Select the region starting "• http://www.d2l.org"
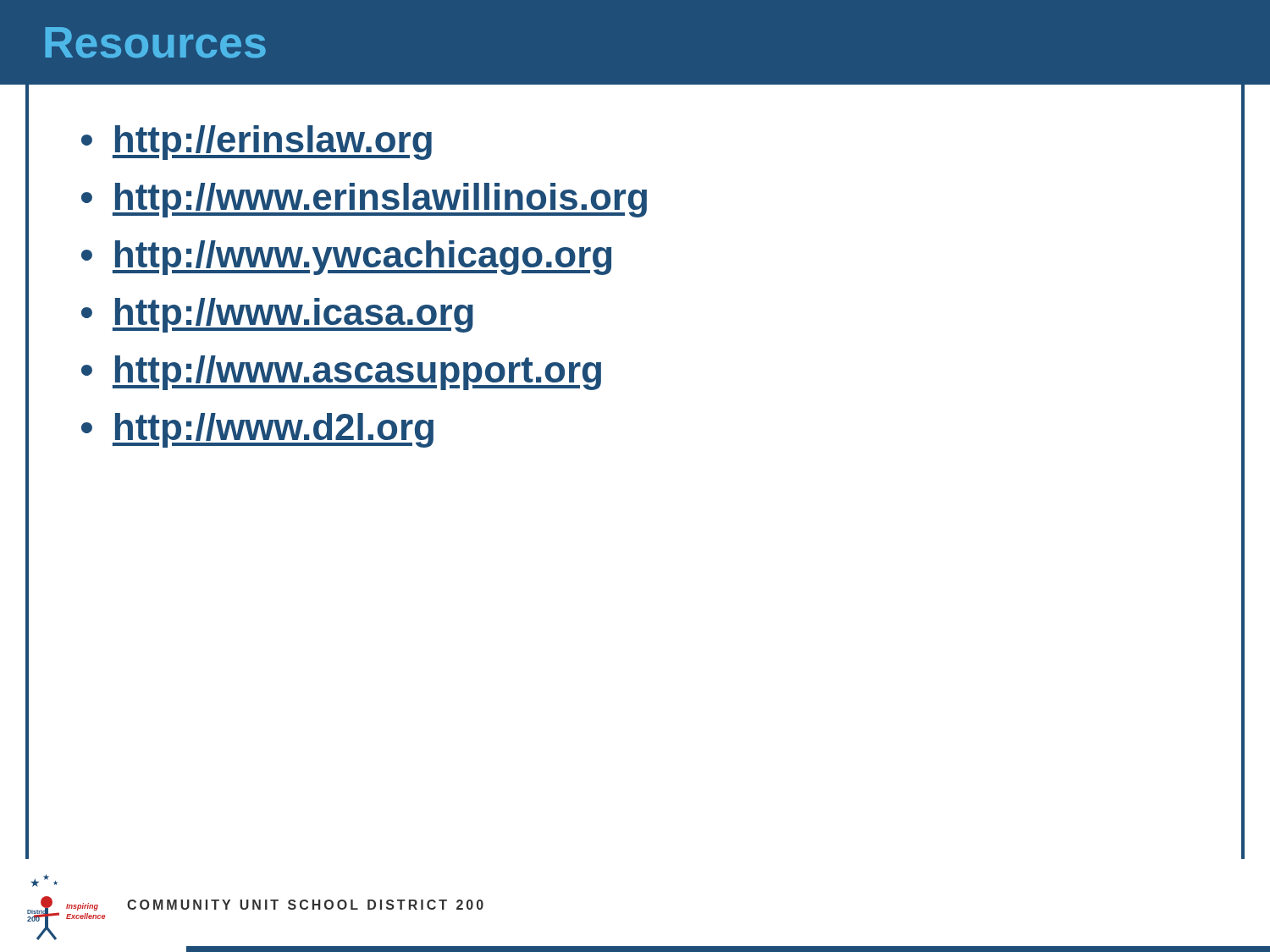The width and height of the screenshot is (1270, 952). 257,430
